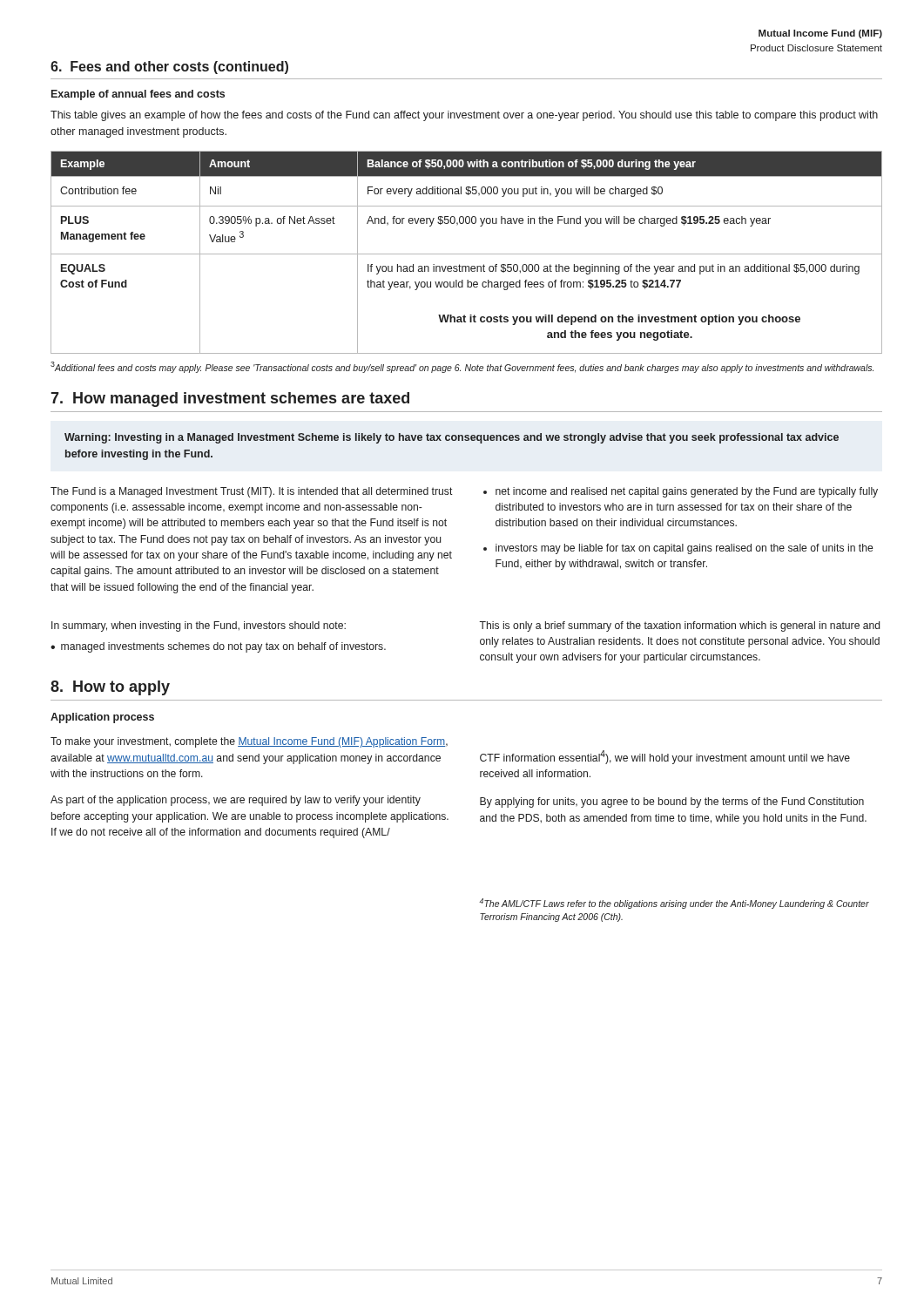Viewport: 924px width, 1307px height.
Task: Select the passage starting "To make your investment, complete the"
Action: tap(249, 758)
